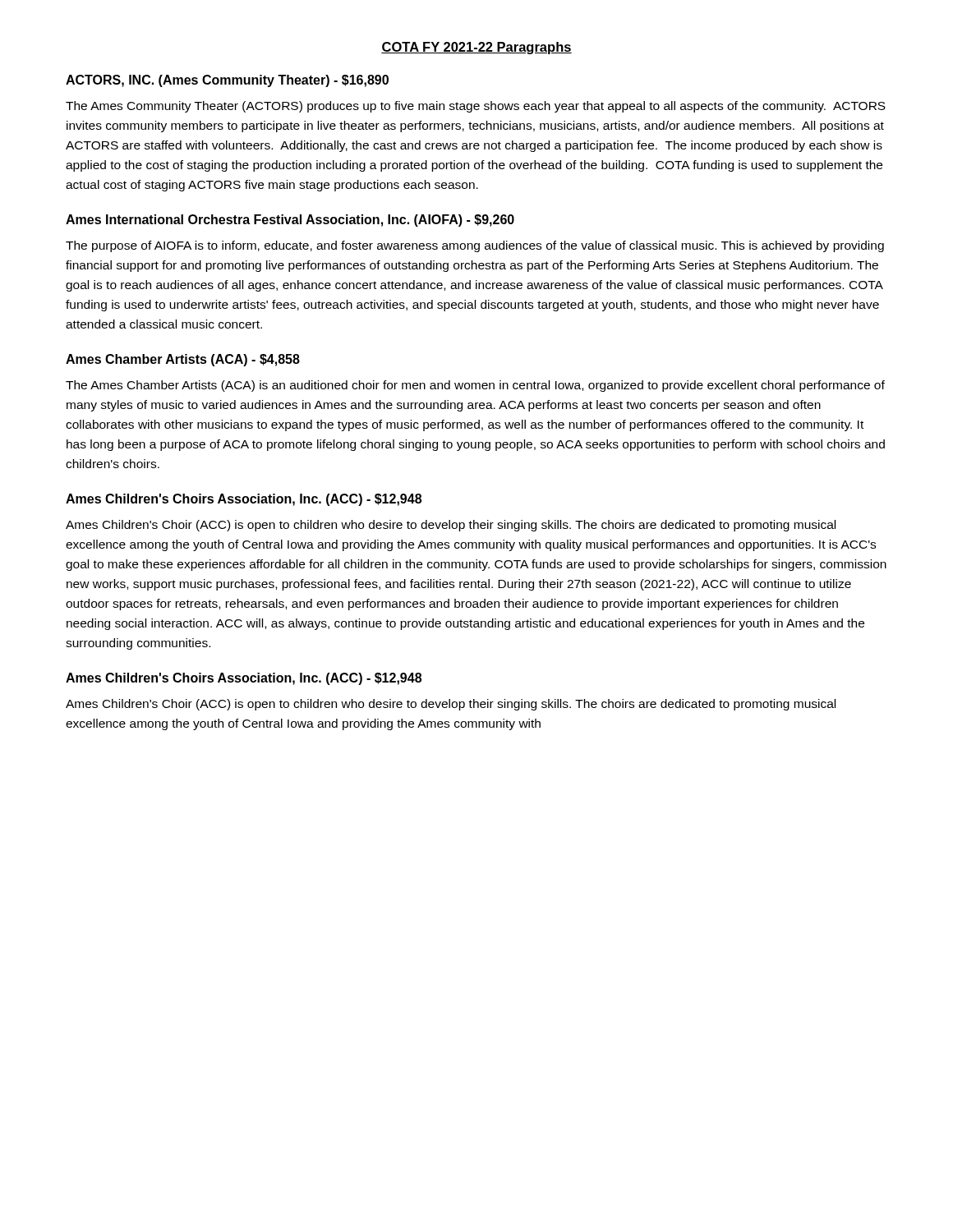
Task: Locate the section header that opens with "Ames International Orchestra Festival Association, Inc. (AIOFA) -"
Action: (290, 220)
